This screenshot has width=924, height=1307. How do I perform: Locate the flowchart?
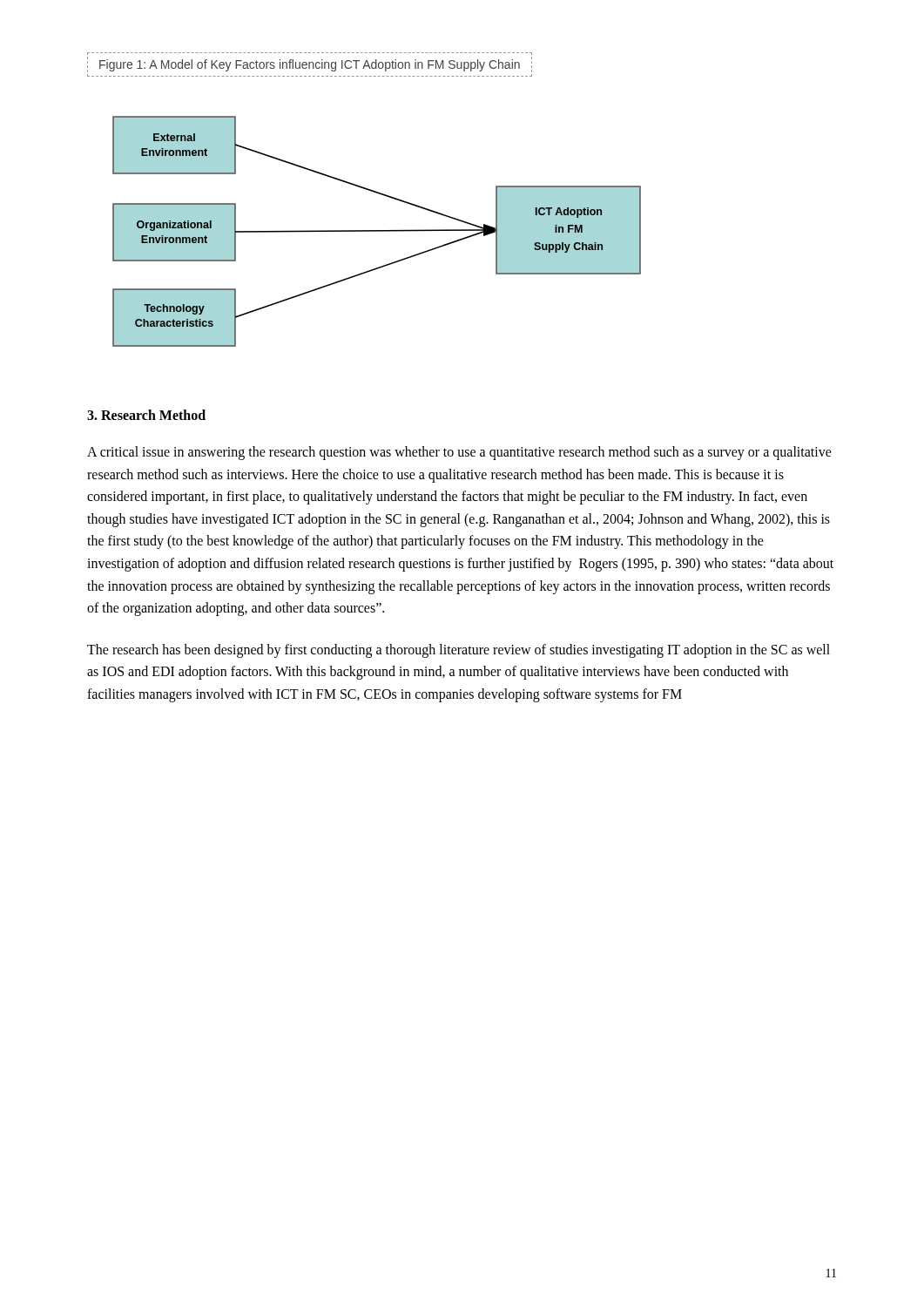(x=462, y=232)
